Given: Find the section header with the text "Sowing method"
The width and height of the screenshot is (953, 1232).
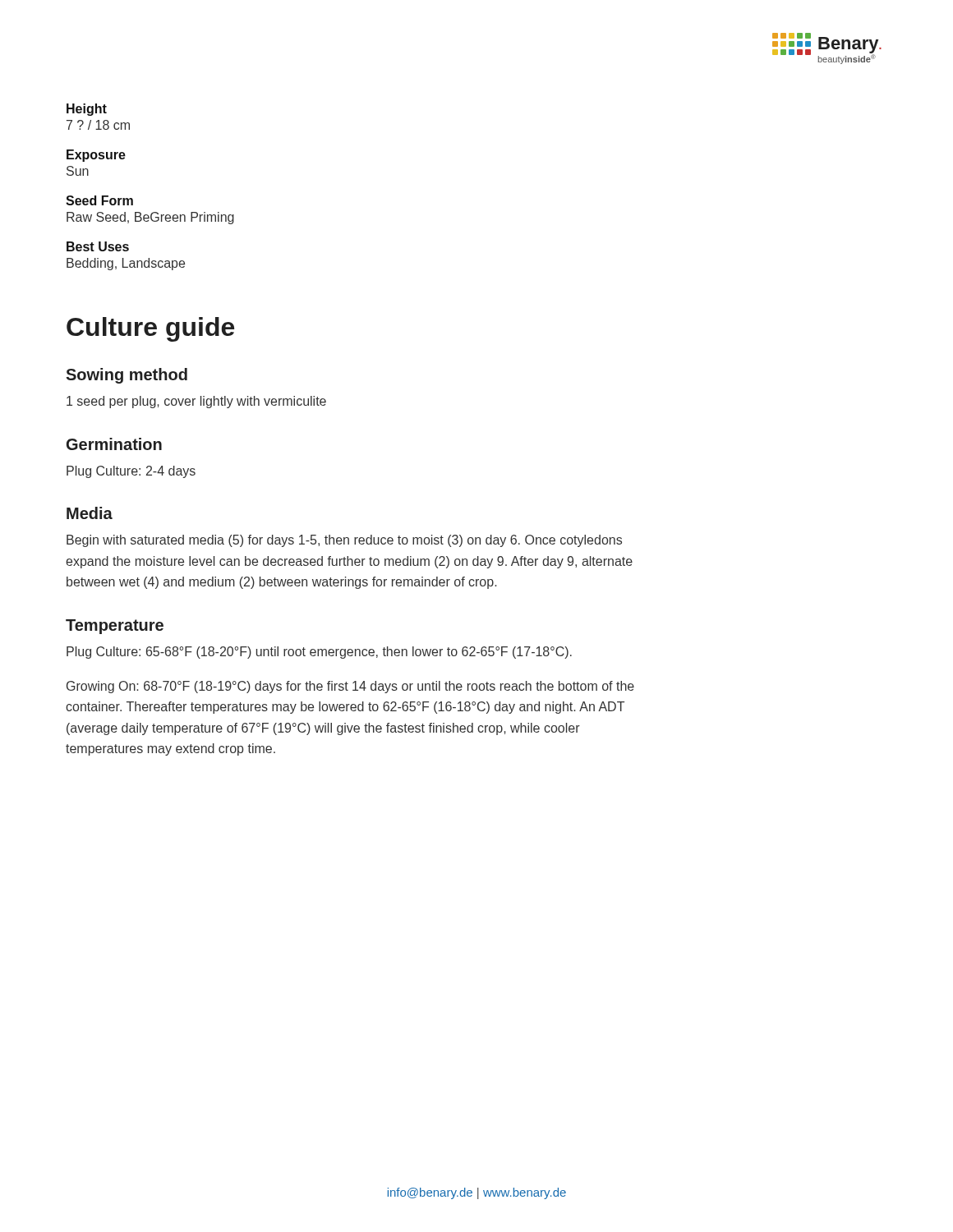Looking at the screenshot, I should point(127,375).
